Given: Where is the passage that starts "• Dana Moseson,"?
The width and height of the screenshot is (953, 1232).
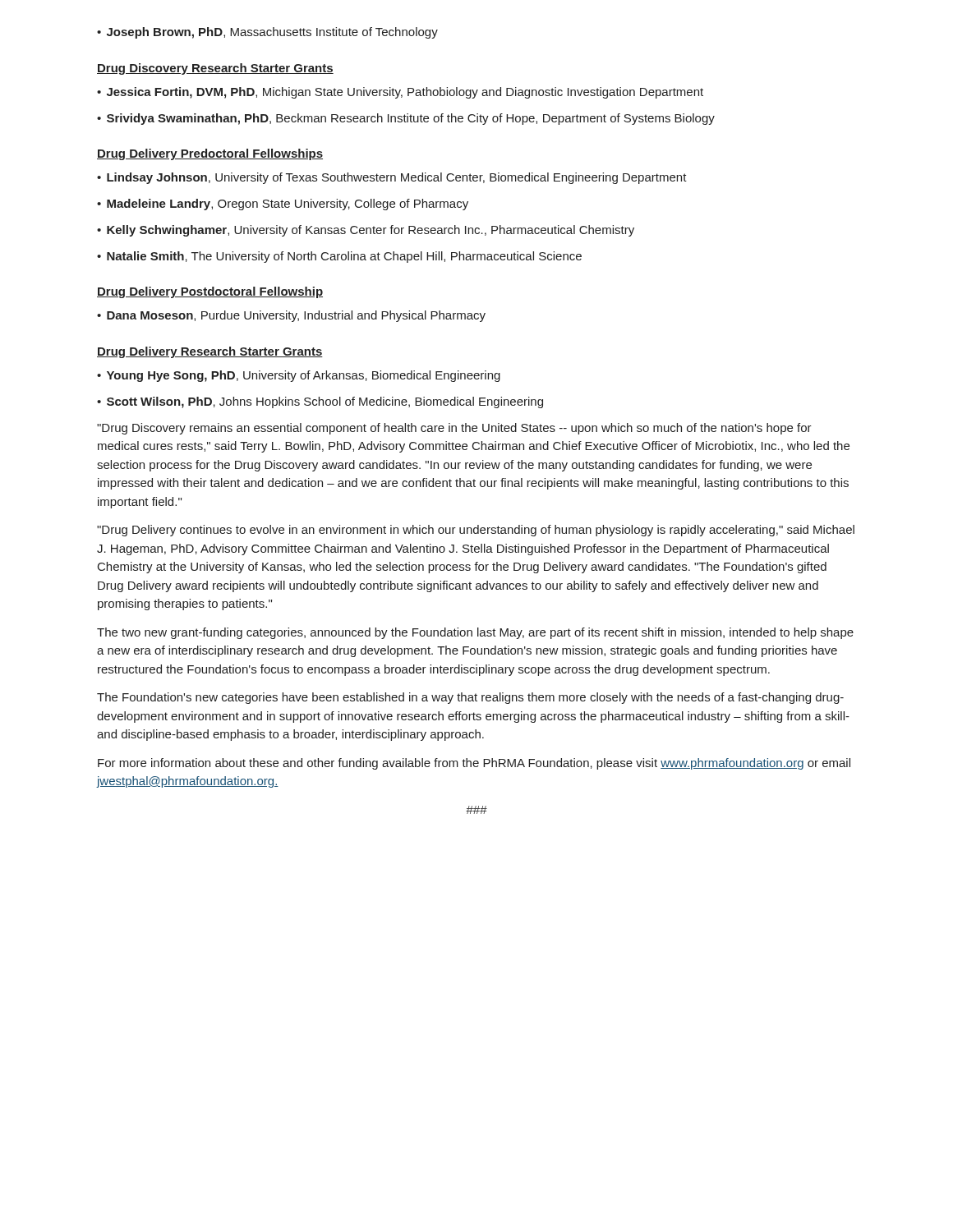Looking at the screenshot, I should pyautogui.click(x=291, y=315).
